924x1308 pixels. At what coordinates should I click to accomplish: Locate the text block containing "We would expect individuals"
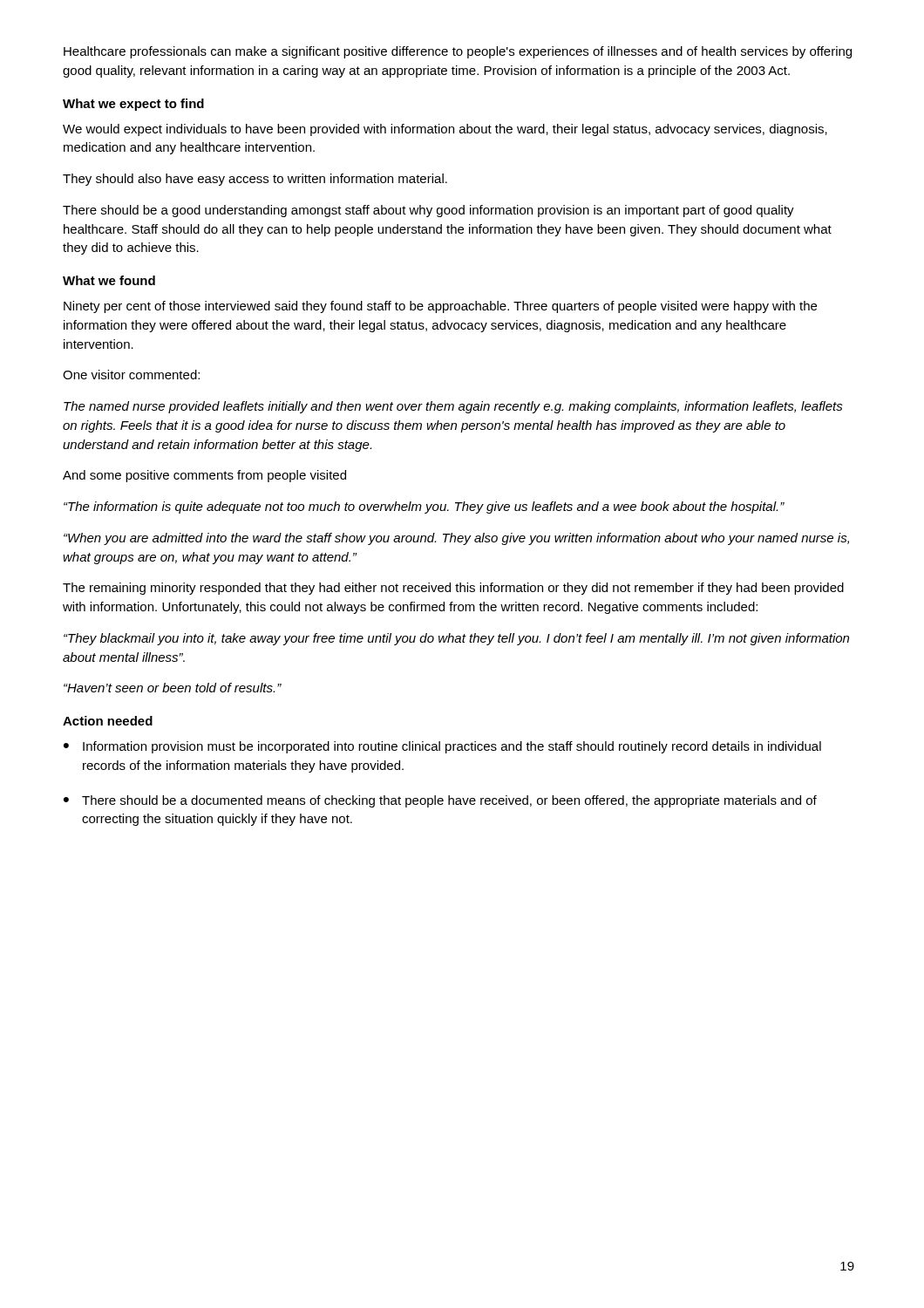(458, 138)
